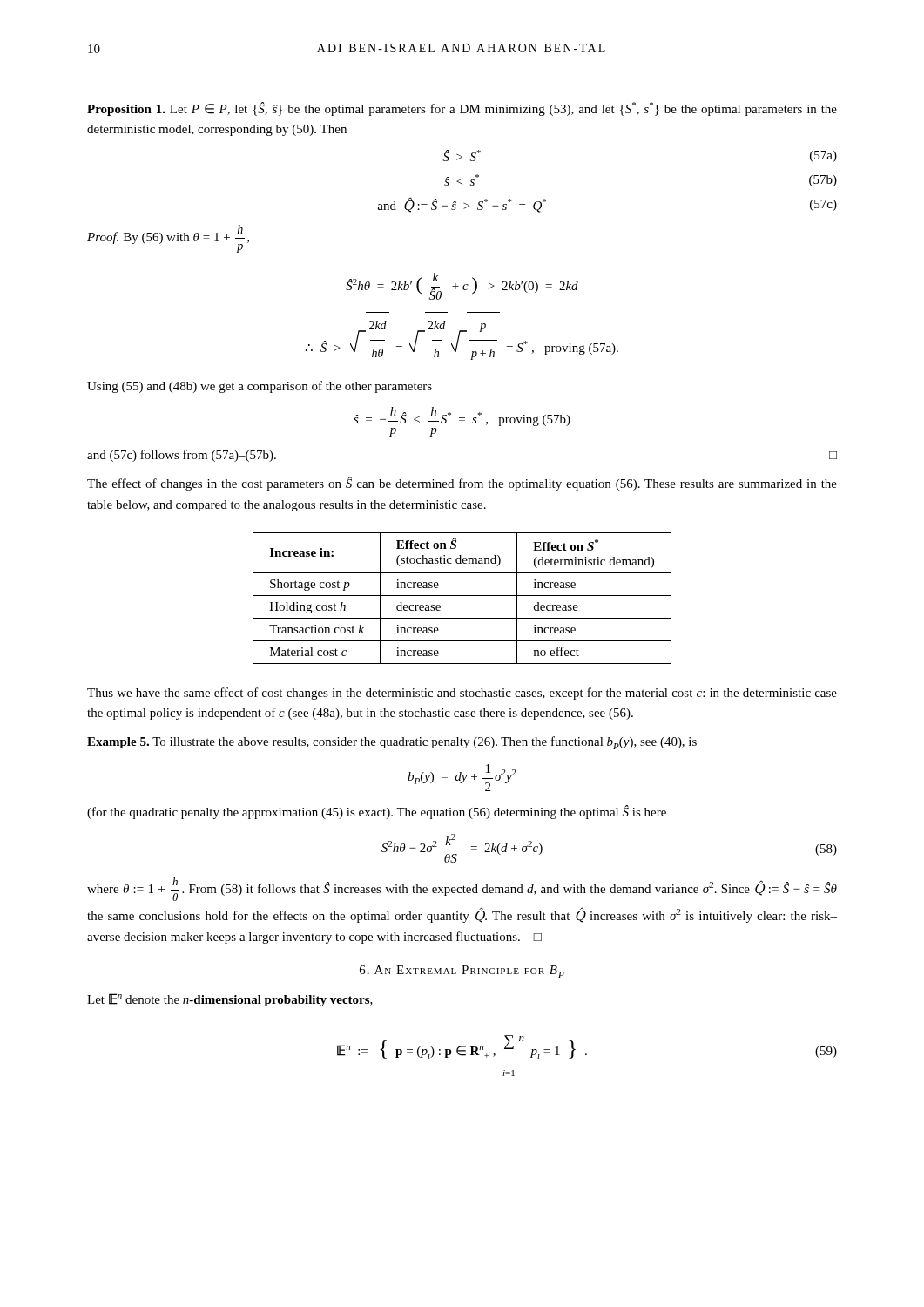Select the text block containing "Proposition 1. Let P ∈"

coord(462,118)
